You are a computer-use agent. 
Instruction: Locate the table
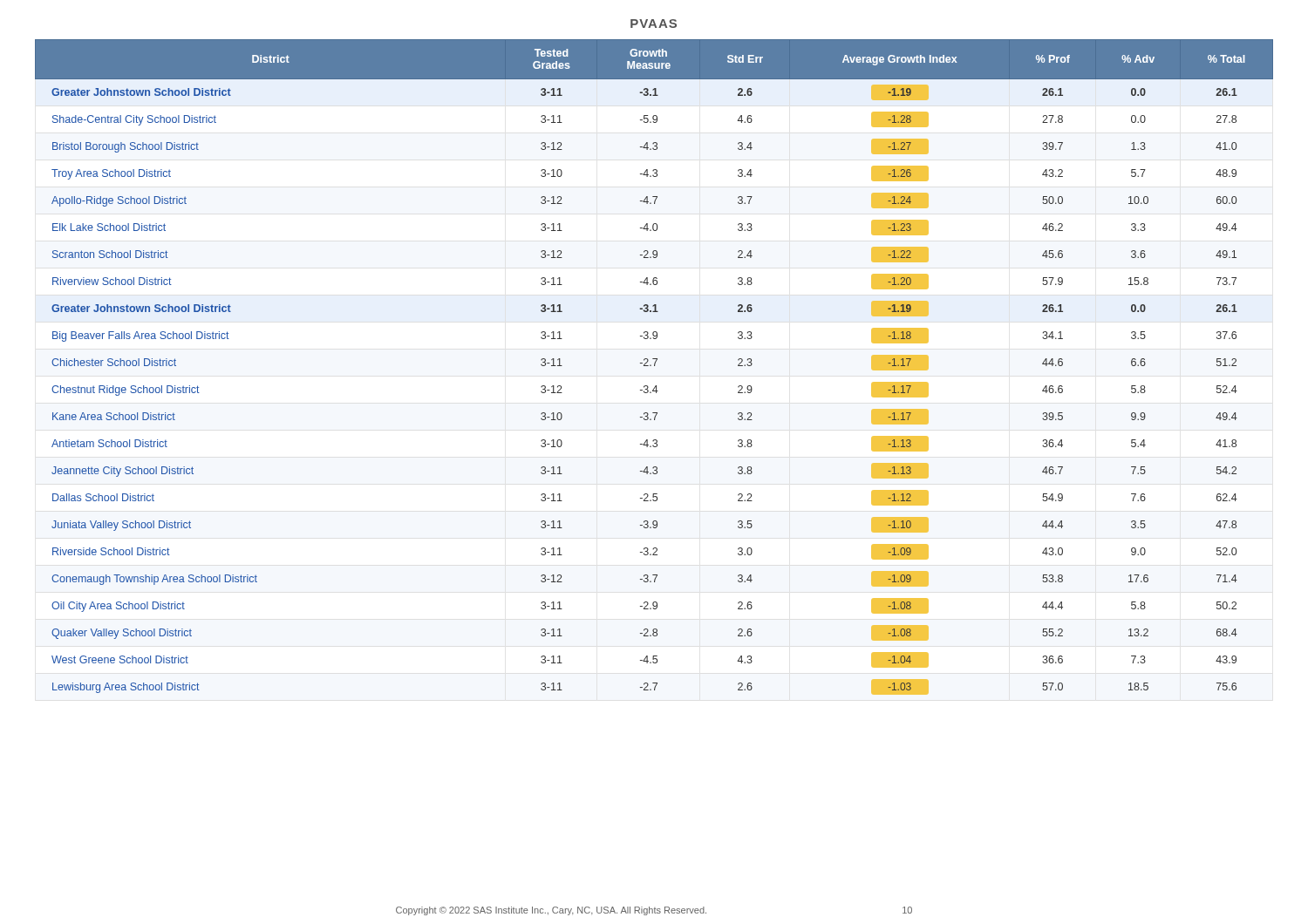(x=654, y=370)
